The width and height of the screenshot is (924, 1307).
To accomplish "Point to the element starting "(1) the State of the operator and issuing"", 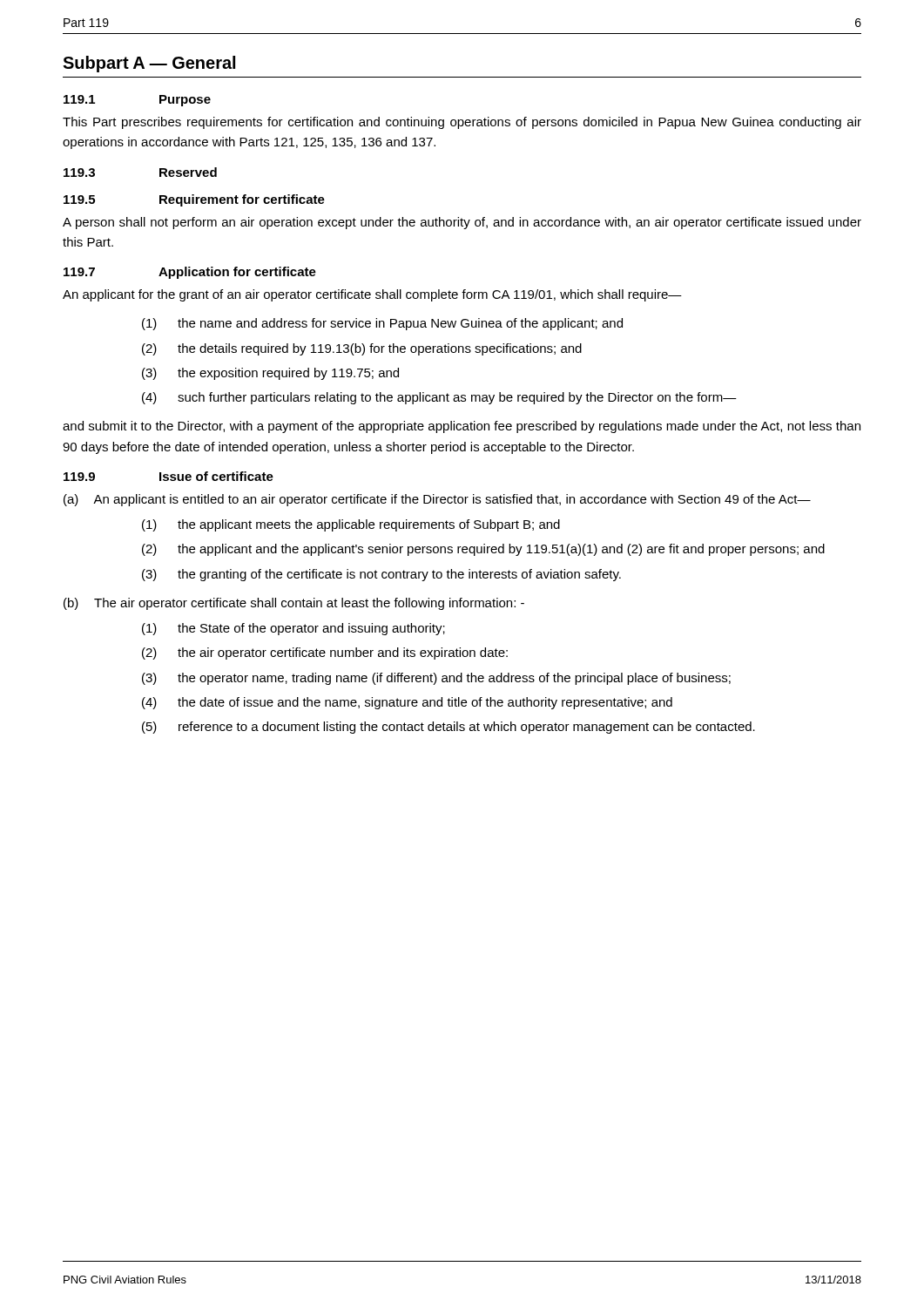I will click(x=293, y=629).
